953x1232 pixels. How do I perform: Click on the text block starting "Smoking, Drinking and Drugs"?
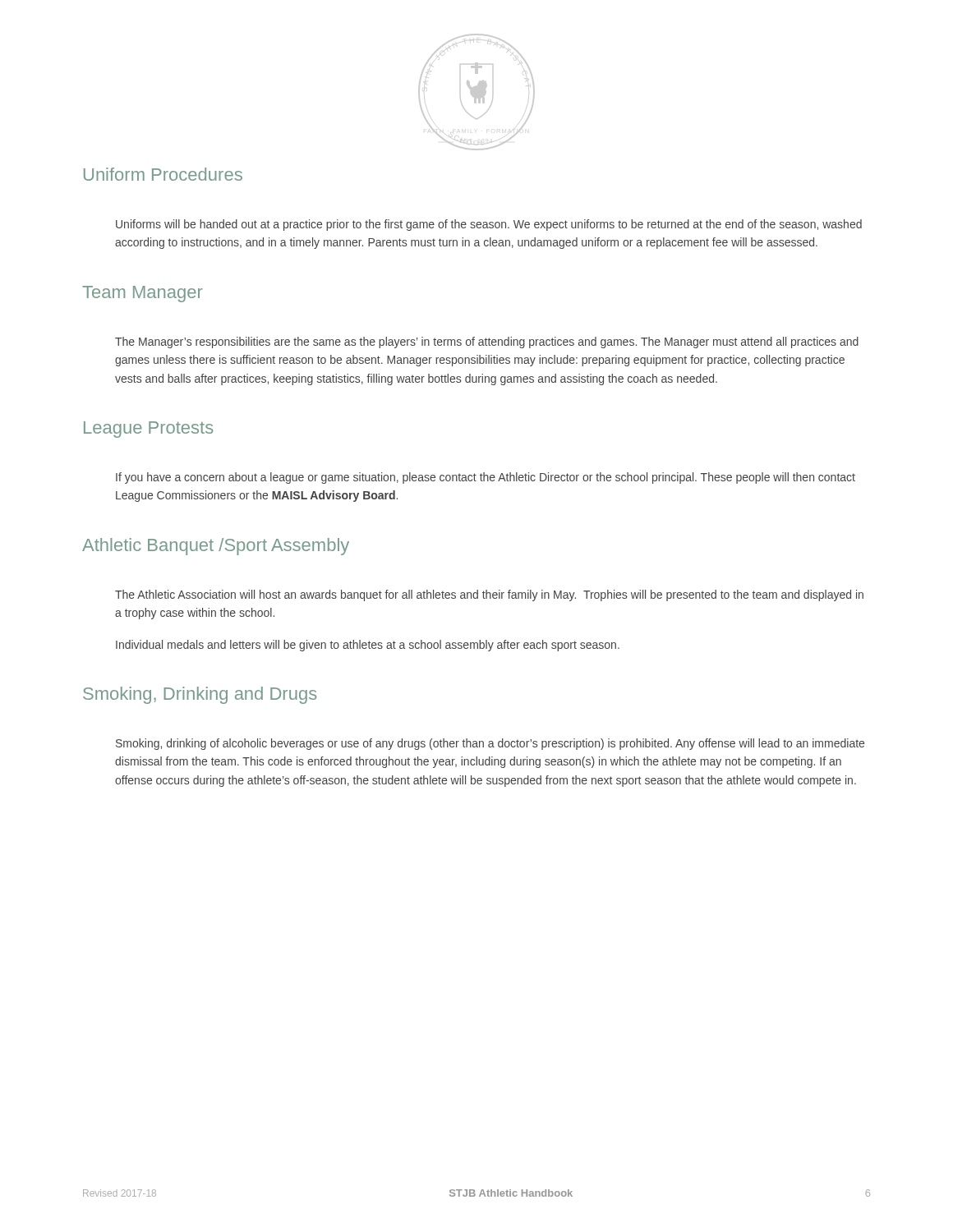[200, 695]
